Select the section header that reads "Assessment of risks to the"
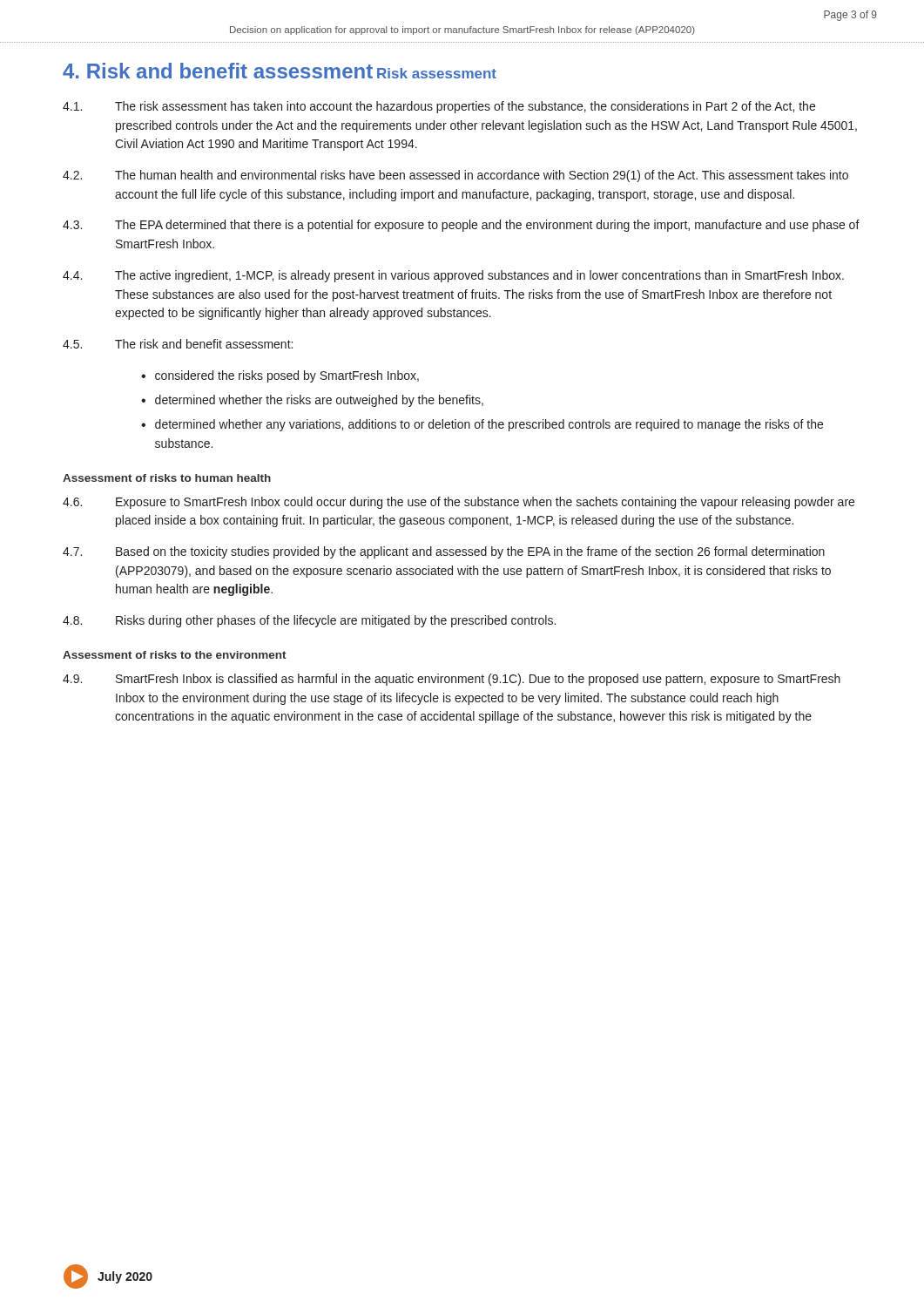Viewport: 924px width, 1307px height. coord(174,655)
